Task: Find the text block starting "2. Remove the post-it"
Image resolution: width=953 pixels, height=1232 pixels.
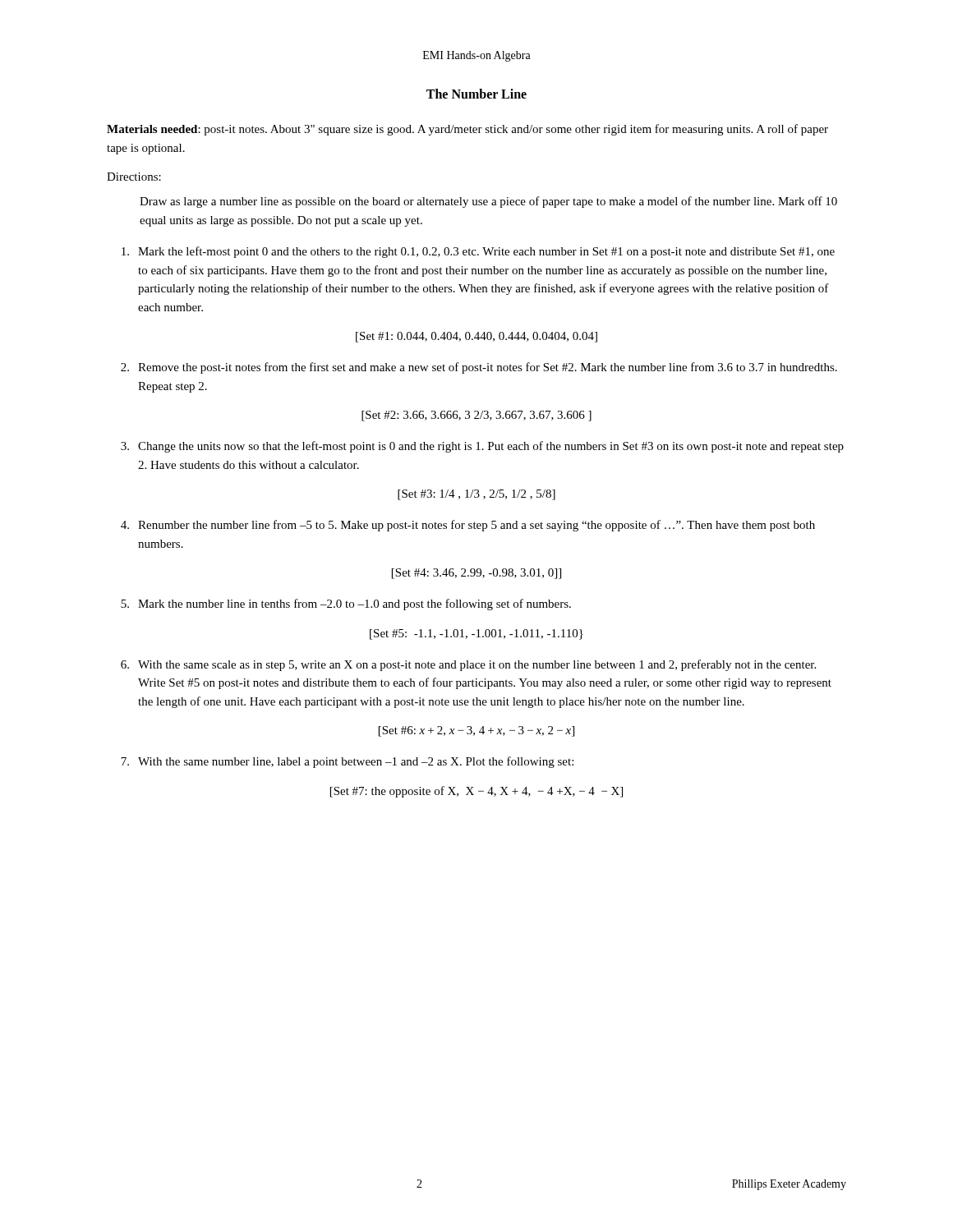Action: [476, 377]
